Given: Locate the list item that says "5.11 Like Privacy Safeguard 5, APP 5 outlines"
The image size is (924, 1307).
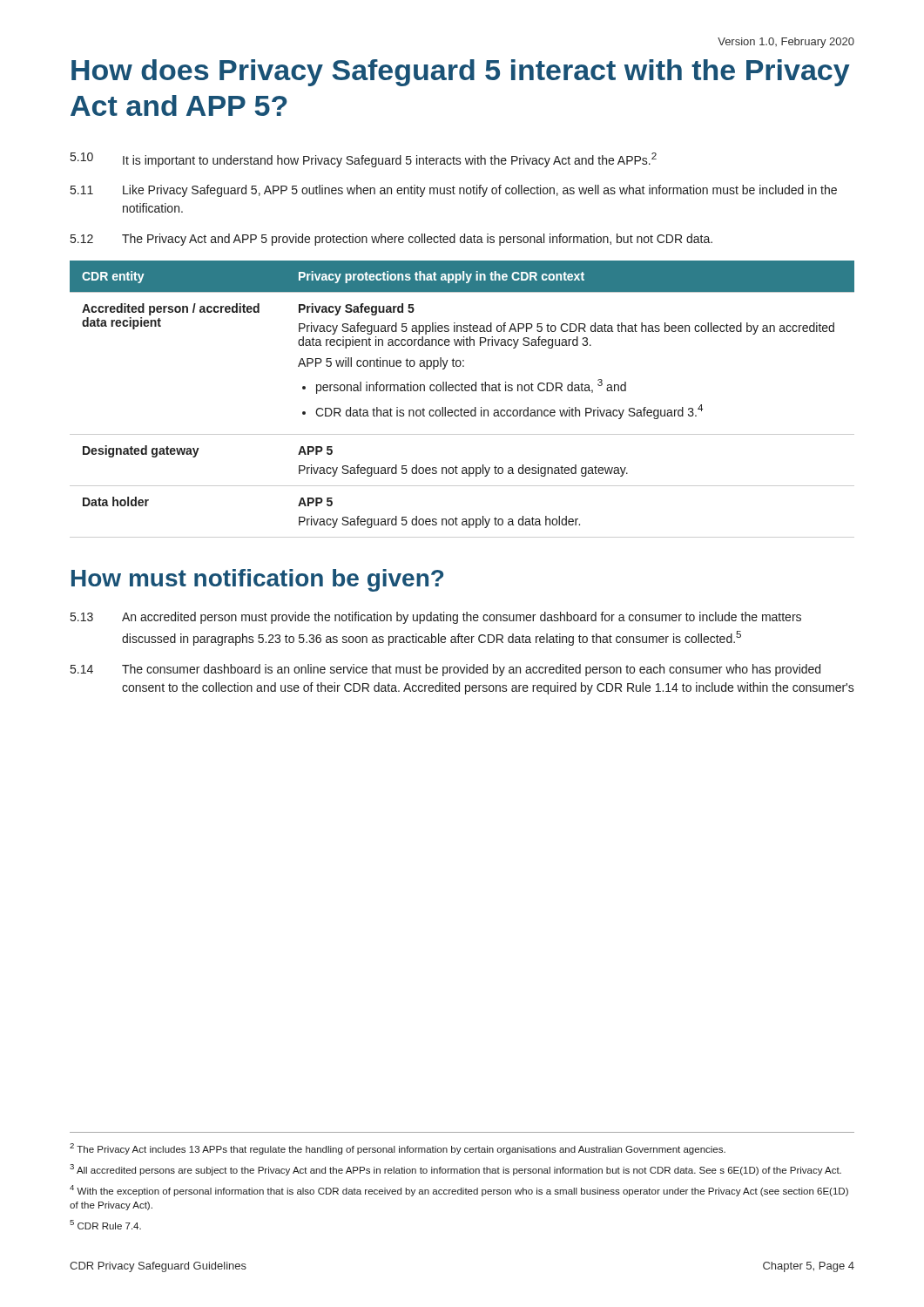Looking at the screenshot, I should pyautogui.click(x=462, y=200).
